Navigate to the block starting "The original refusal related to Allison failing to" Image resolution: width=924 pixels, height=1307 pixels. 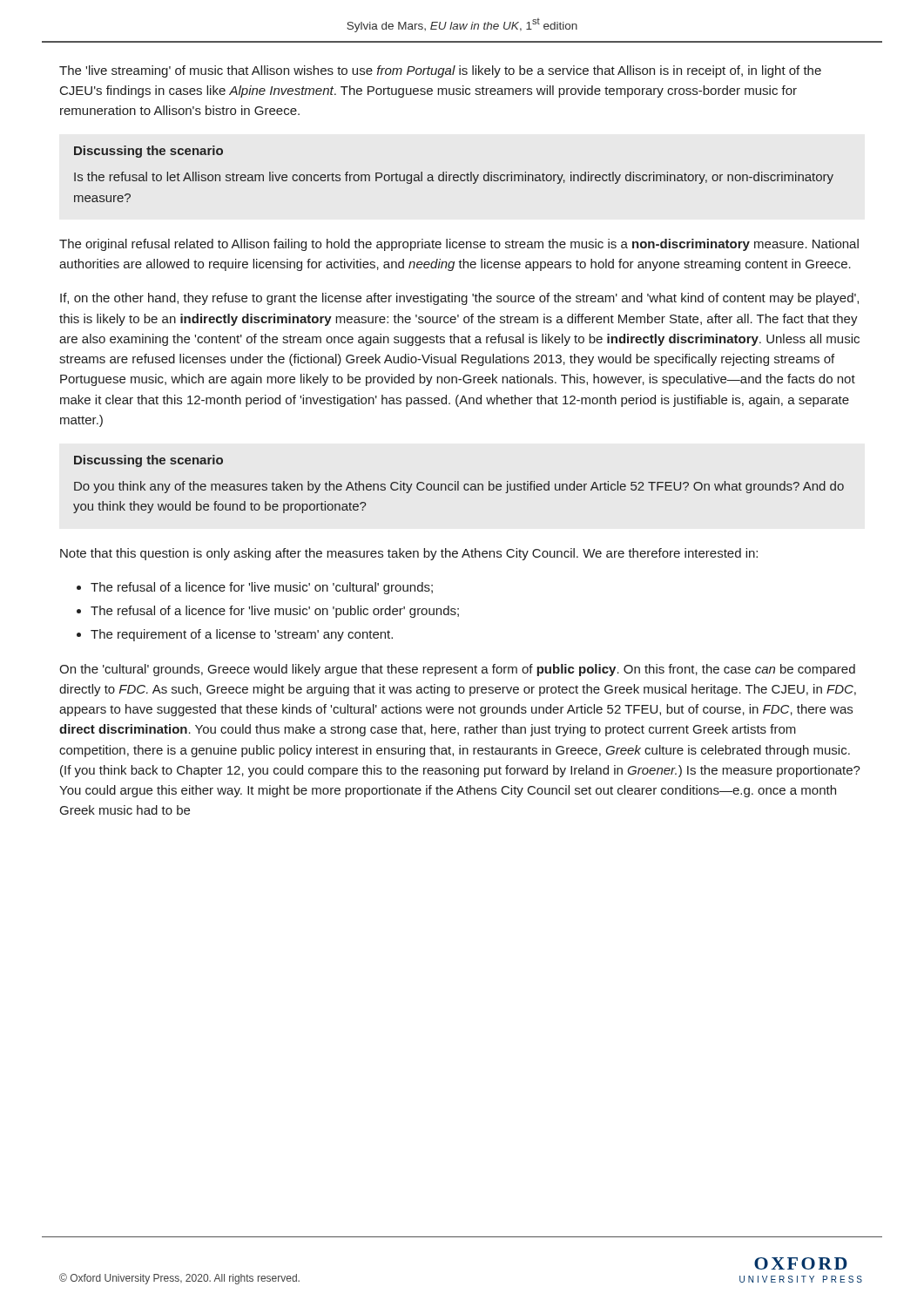coord(459,253)
